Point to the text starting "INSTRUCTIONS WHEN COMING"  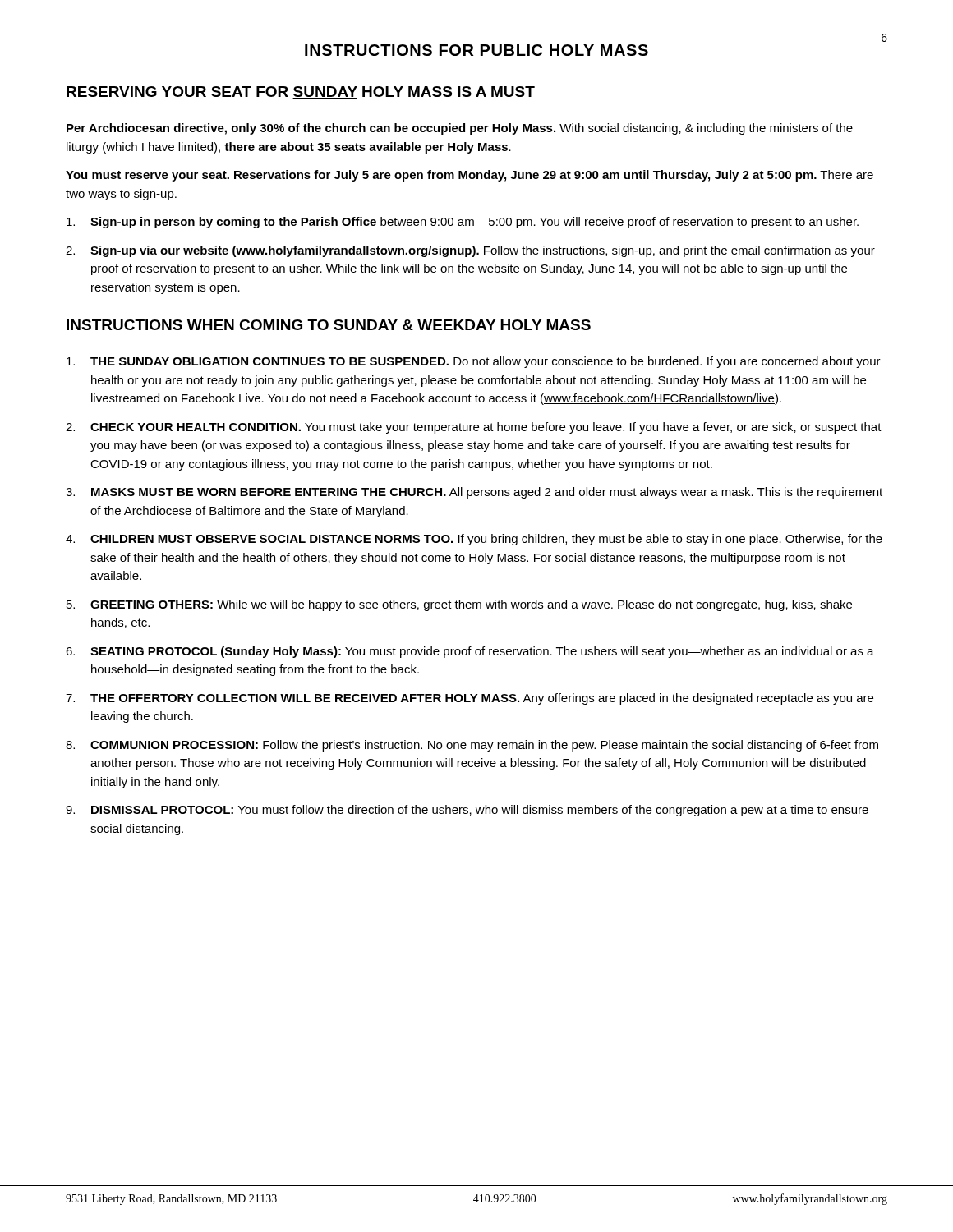tap(476, 325)
